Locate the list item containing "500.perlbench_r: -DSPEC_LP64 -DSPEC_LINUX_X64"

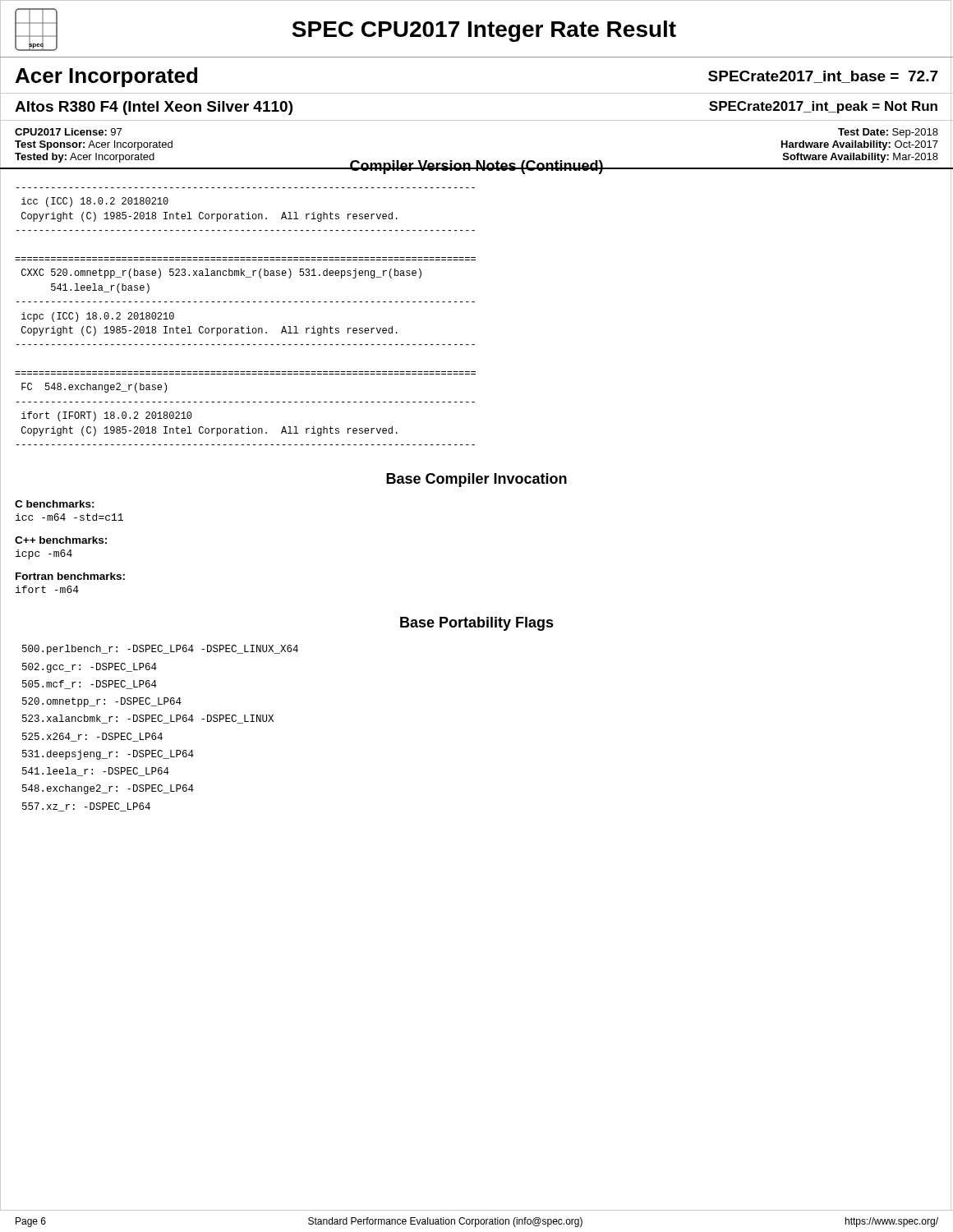(160, 650)
